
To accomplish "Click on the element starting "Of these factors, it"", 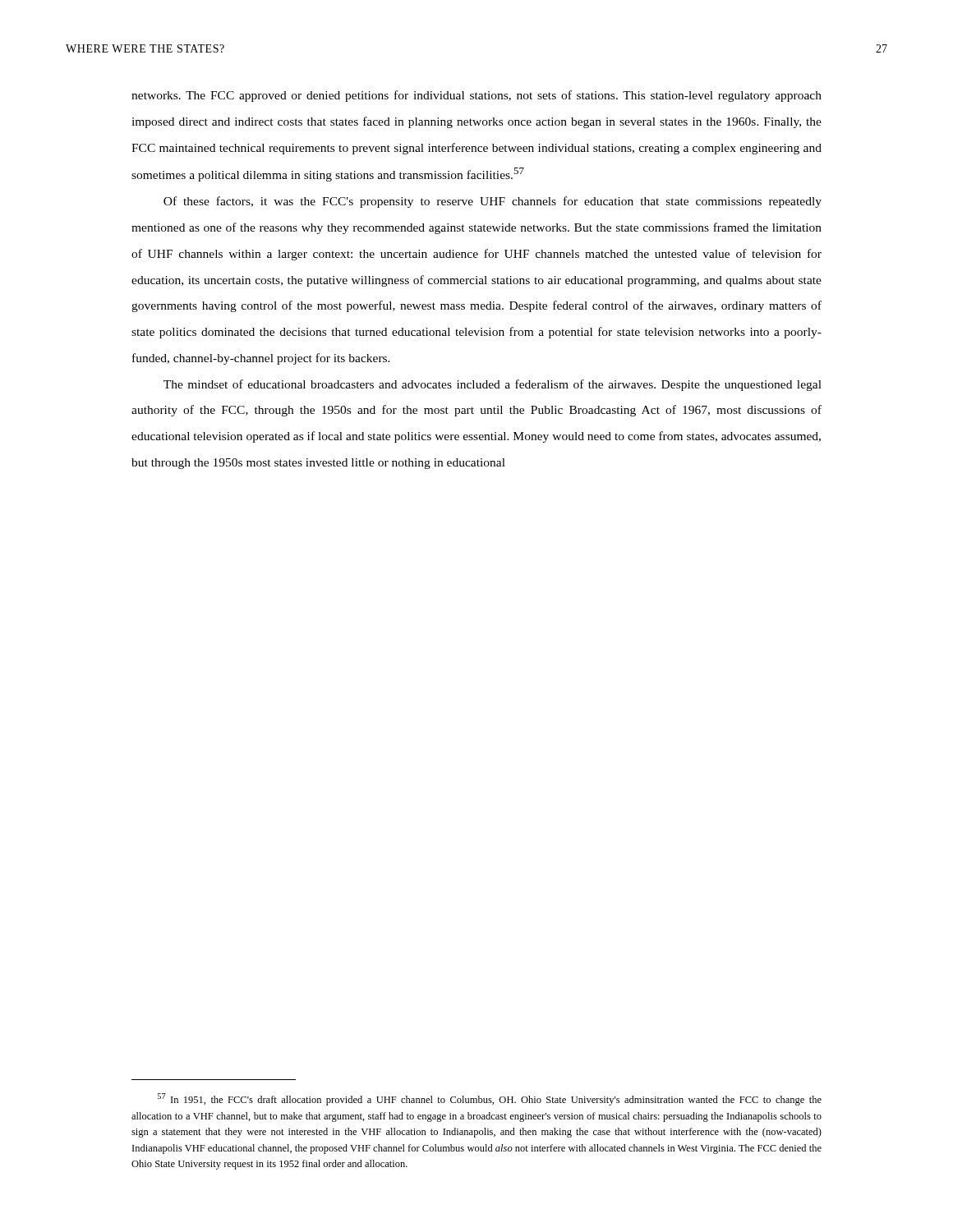I will 476,280.
